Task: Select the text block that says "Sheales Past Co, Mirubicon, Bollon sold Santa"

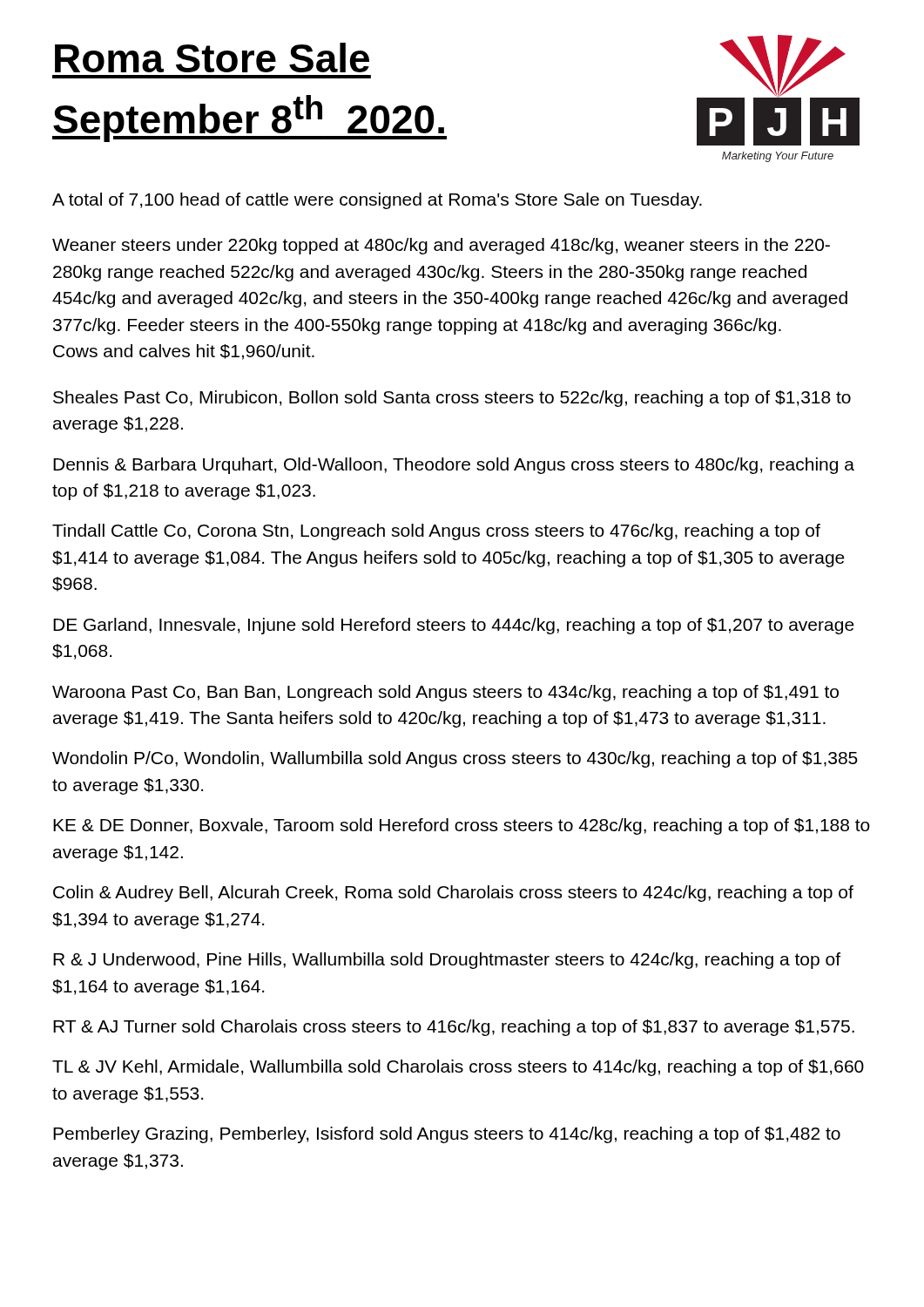Action: click(452, 410)
